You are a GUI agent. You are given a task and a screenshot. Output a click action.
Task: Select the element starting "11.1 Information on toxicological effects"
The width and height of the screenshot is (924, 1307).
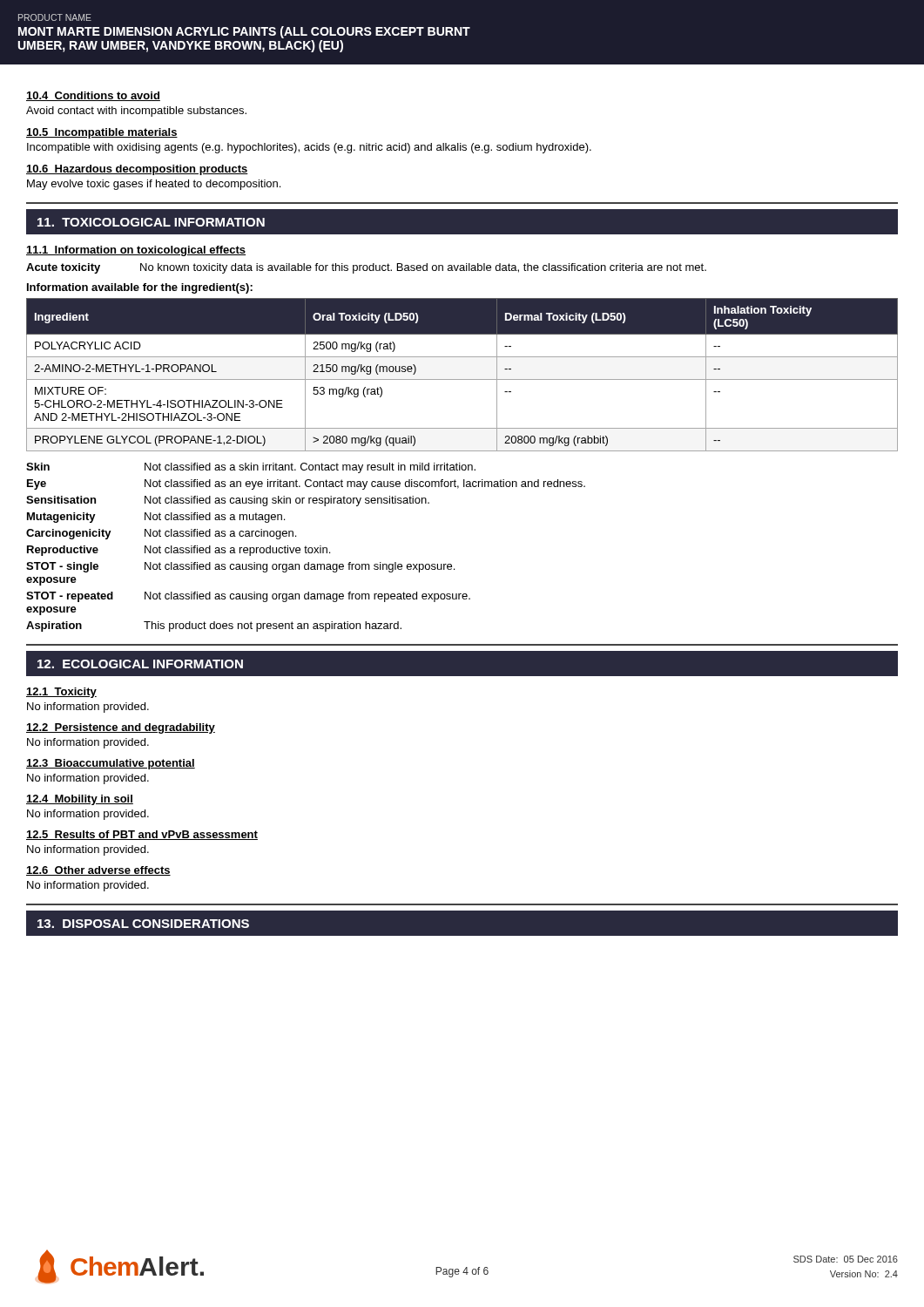click(x=136, y=250)
